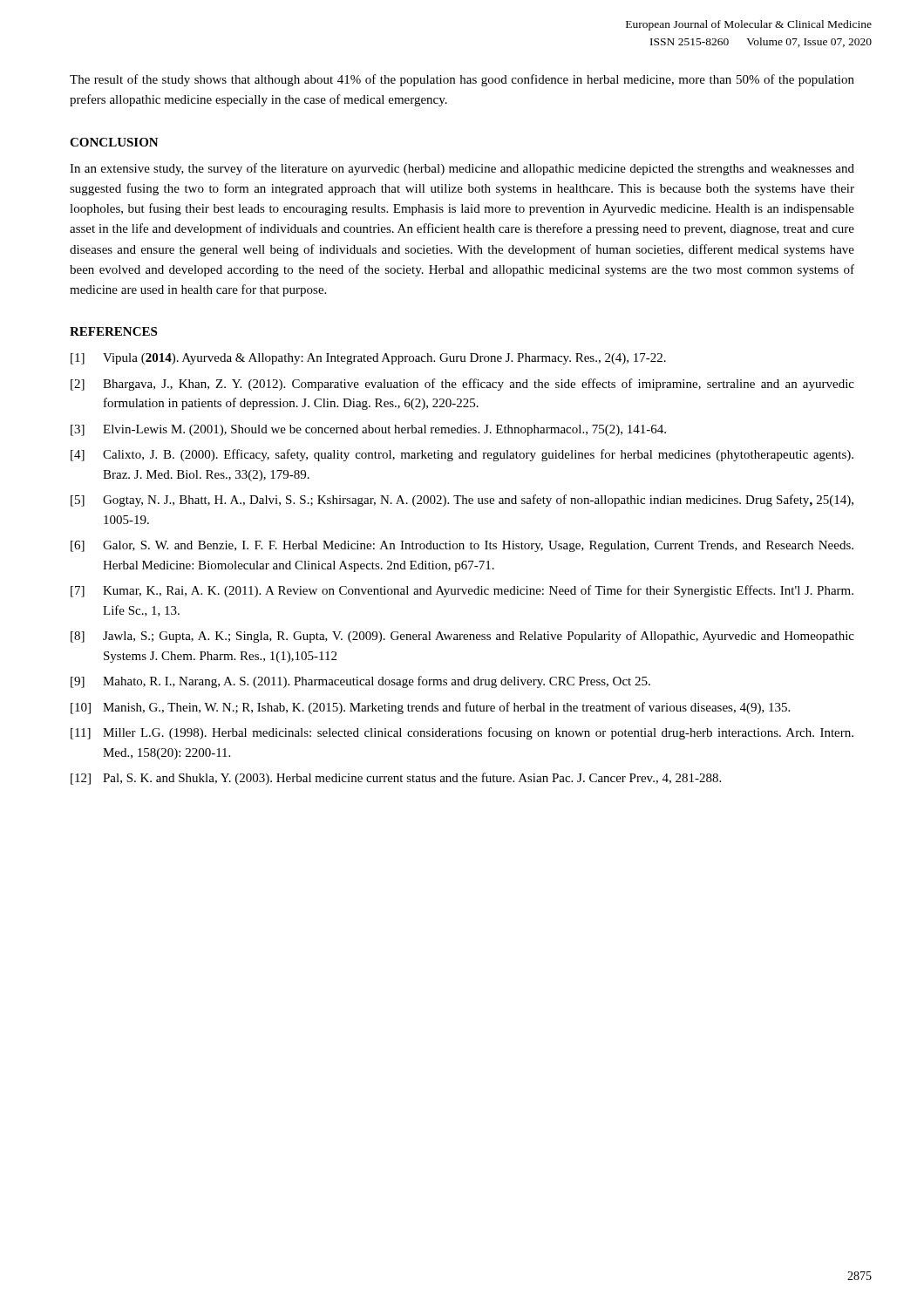The image size is (924, 1308).
Task: Click on the text block that reads "In an extensive study, the survey of the"
Action: pyautogui.click(x=462, y=229)
